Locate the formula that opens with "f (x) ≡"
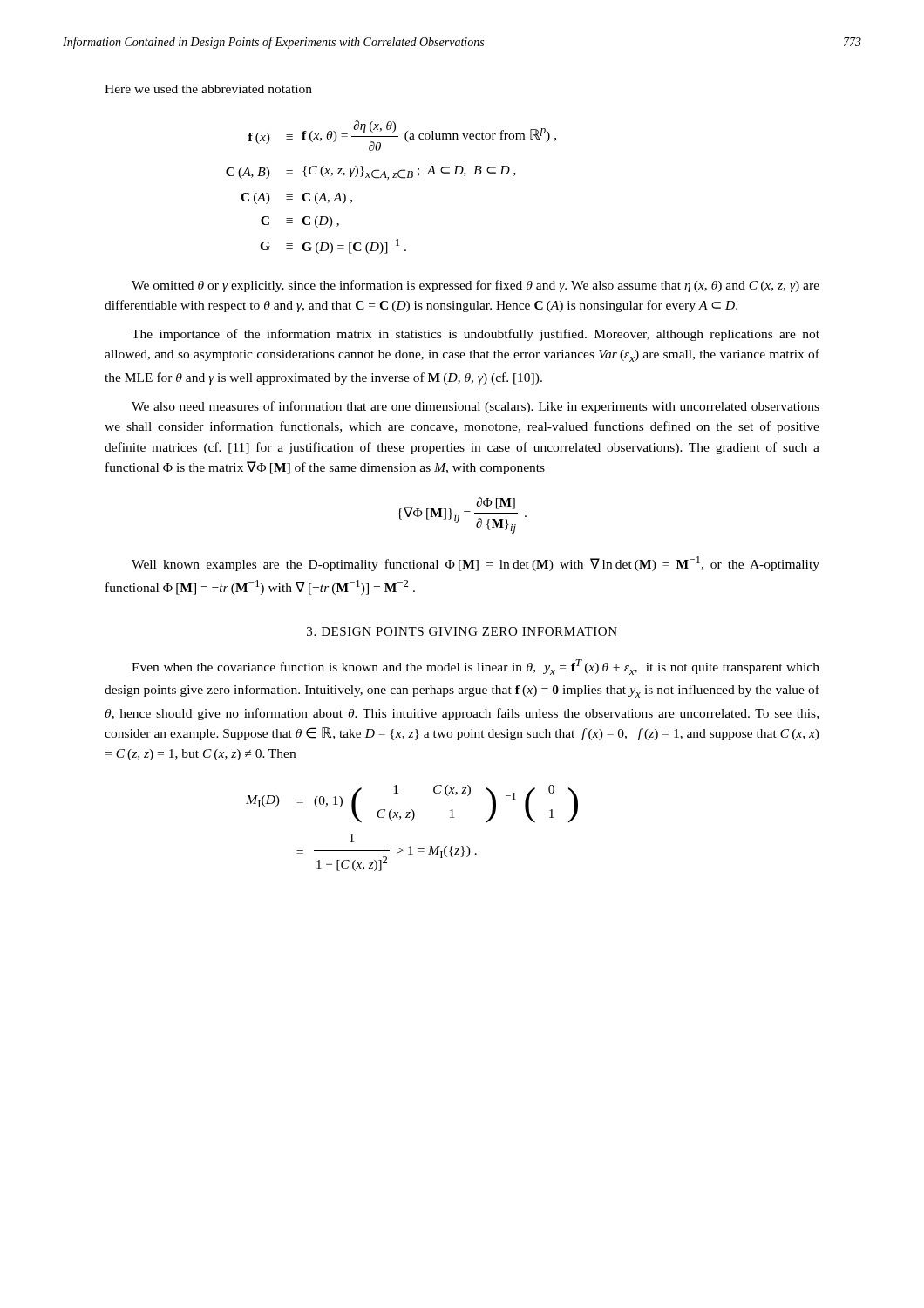The width and height of the screenshot is (924, 1308). (x=357, y=187)
